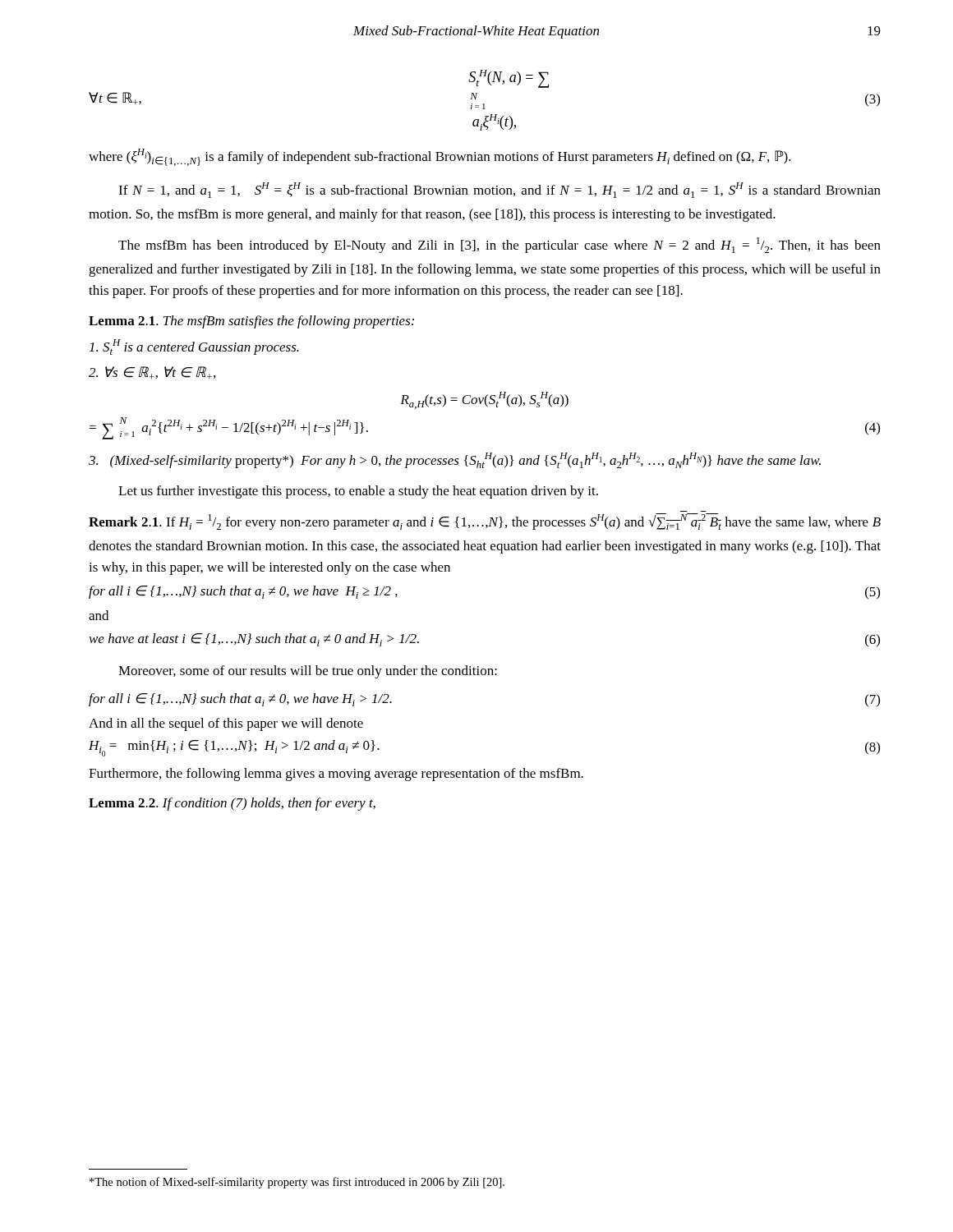Locate the text block containing "Remark 2.1. If Hi = 1/2"
Viewport: 953px width, 1232px height.
pos(485,544)
